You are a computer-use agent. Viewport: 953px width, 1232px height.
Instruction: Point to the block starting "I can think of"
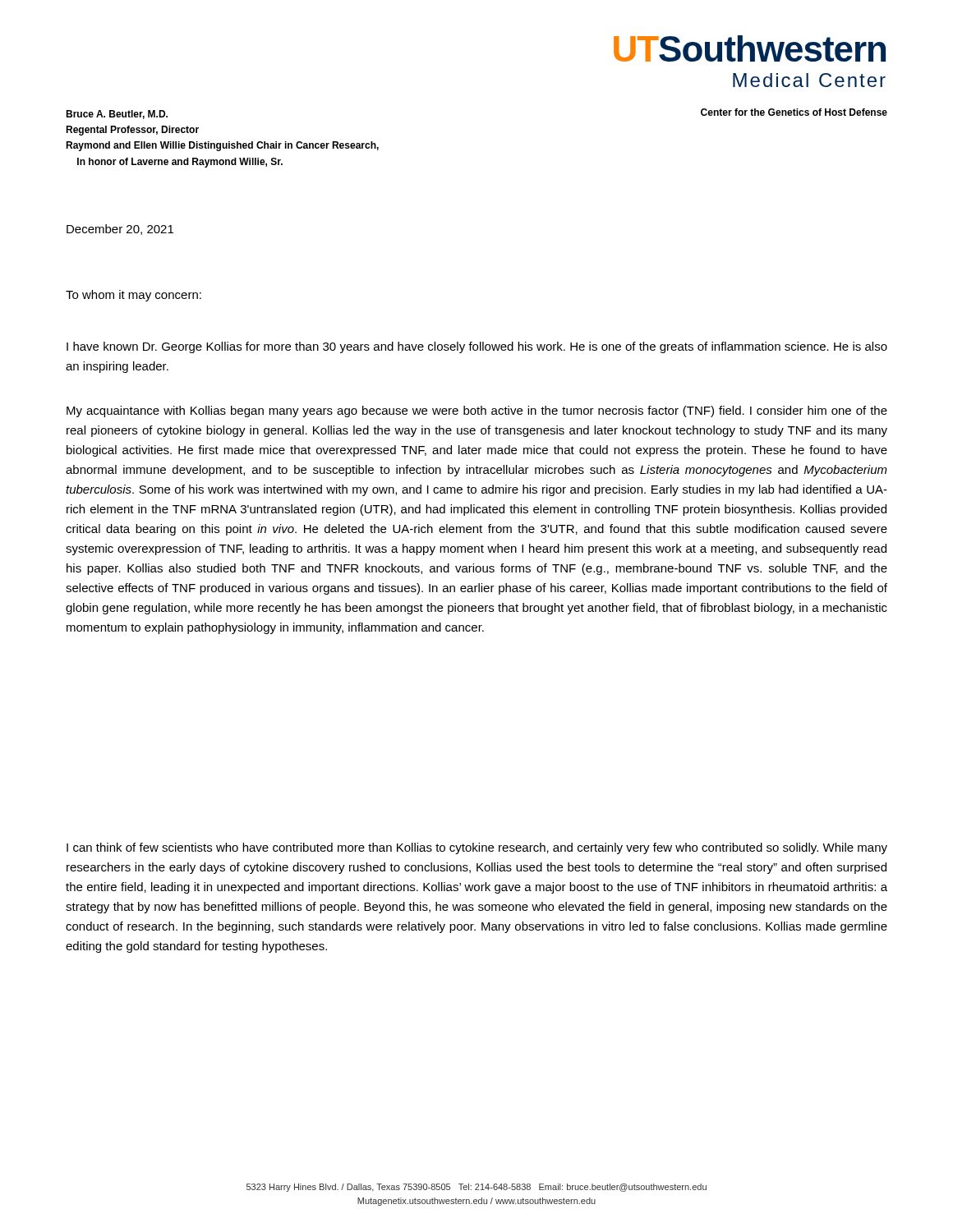(x=476, y=897)
